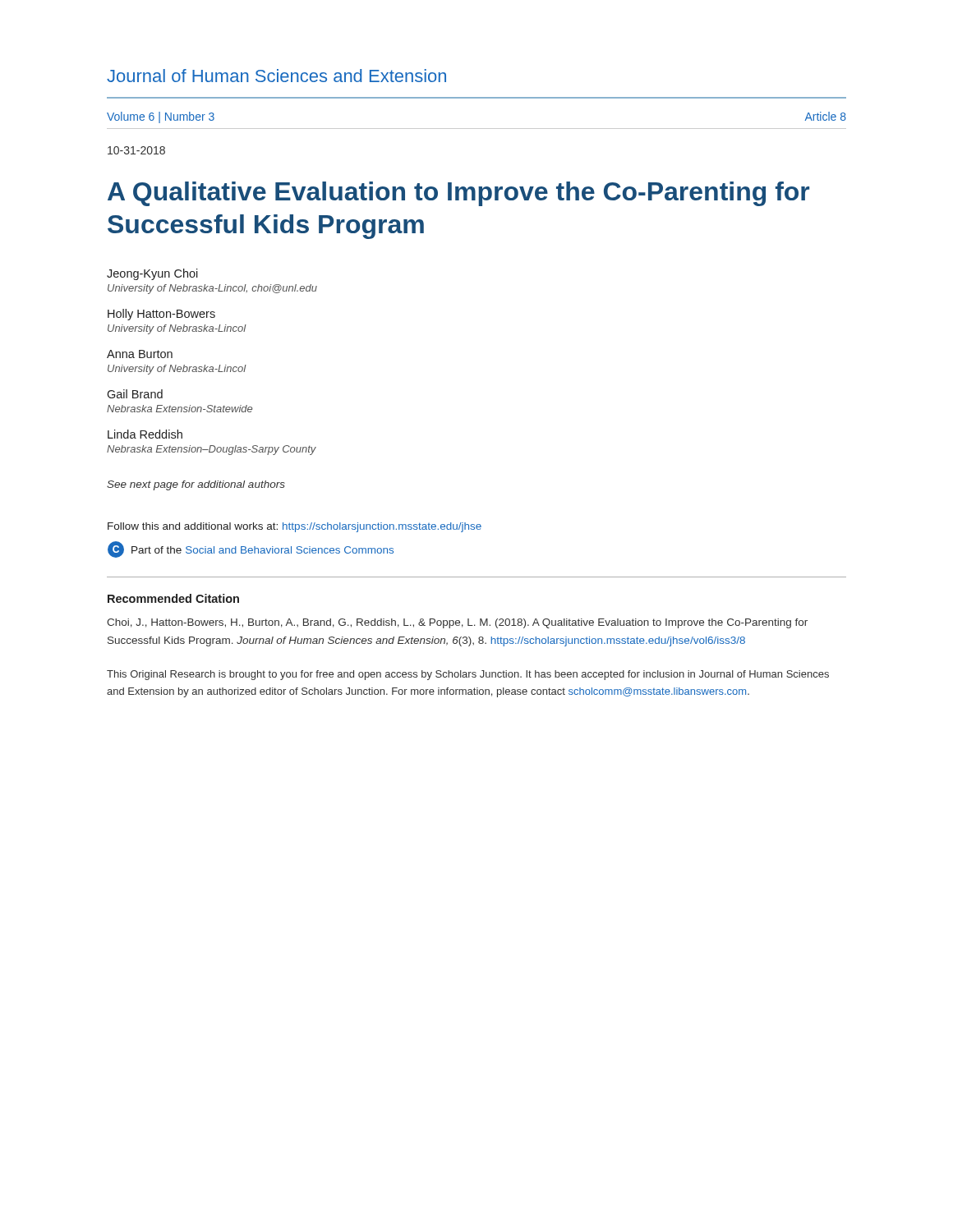This screenshot has width=953, height=1232.
Task: Find the text block with the text "This Original Research is brought to"
Action: tap(476, 683)
